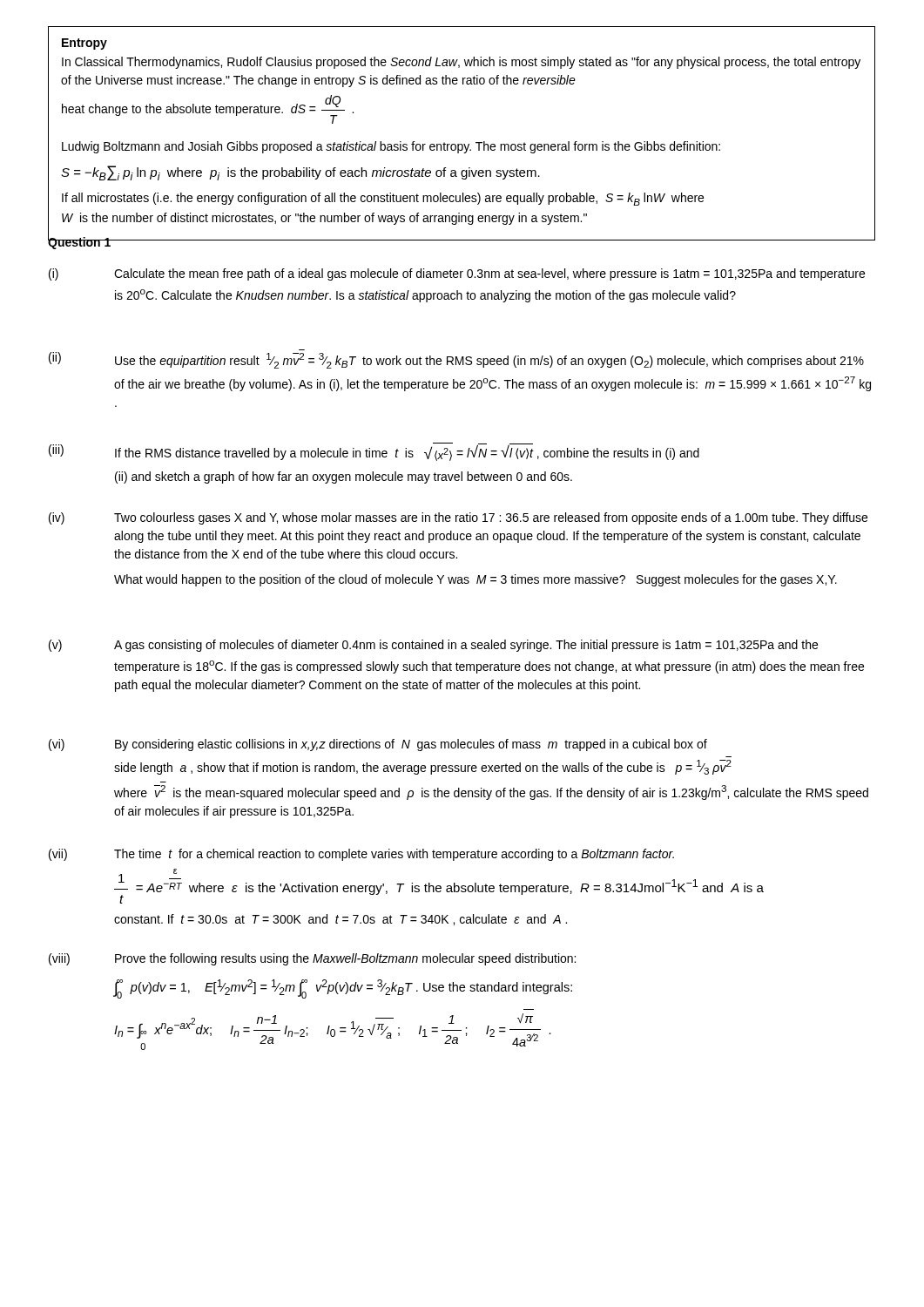Locate the block of text that opens with "Ludwig Boltzmann and Josiah Gibbs"

point(391,146)
